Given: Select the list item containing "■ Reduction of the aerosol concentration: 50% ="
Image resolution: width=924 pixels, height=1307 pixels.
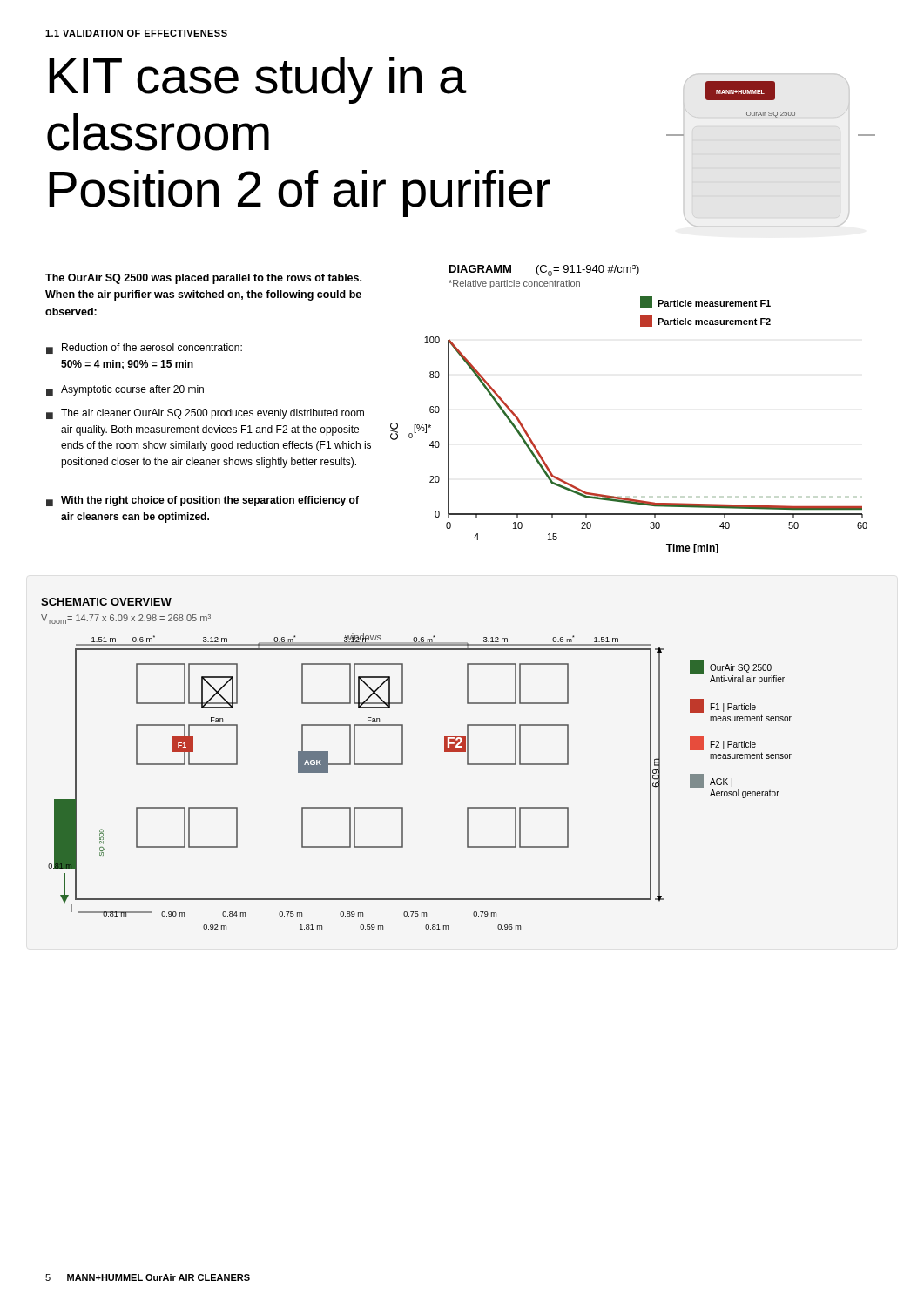Looking at the screenshot, I should [x=144, y=355].
